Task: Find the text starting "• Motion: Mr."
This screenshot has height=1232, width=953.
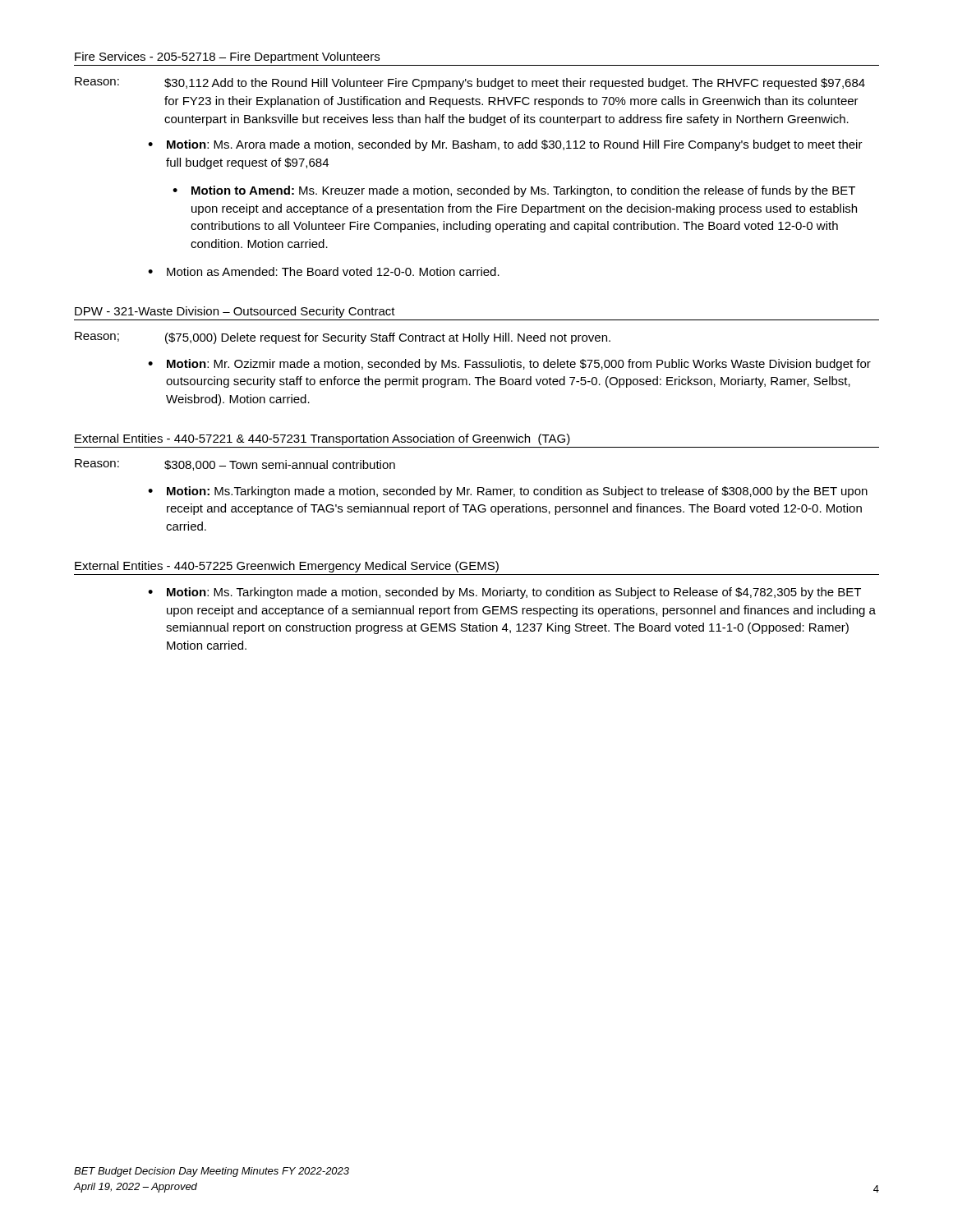Action: (x=513, y=381)
